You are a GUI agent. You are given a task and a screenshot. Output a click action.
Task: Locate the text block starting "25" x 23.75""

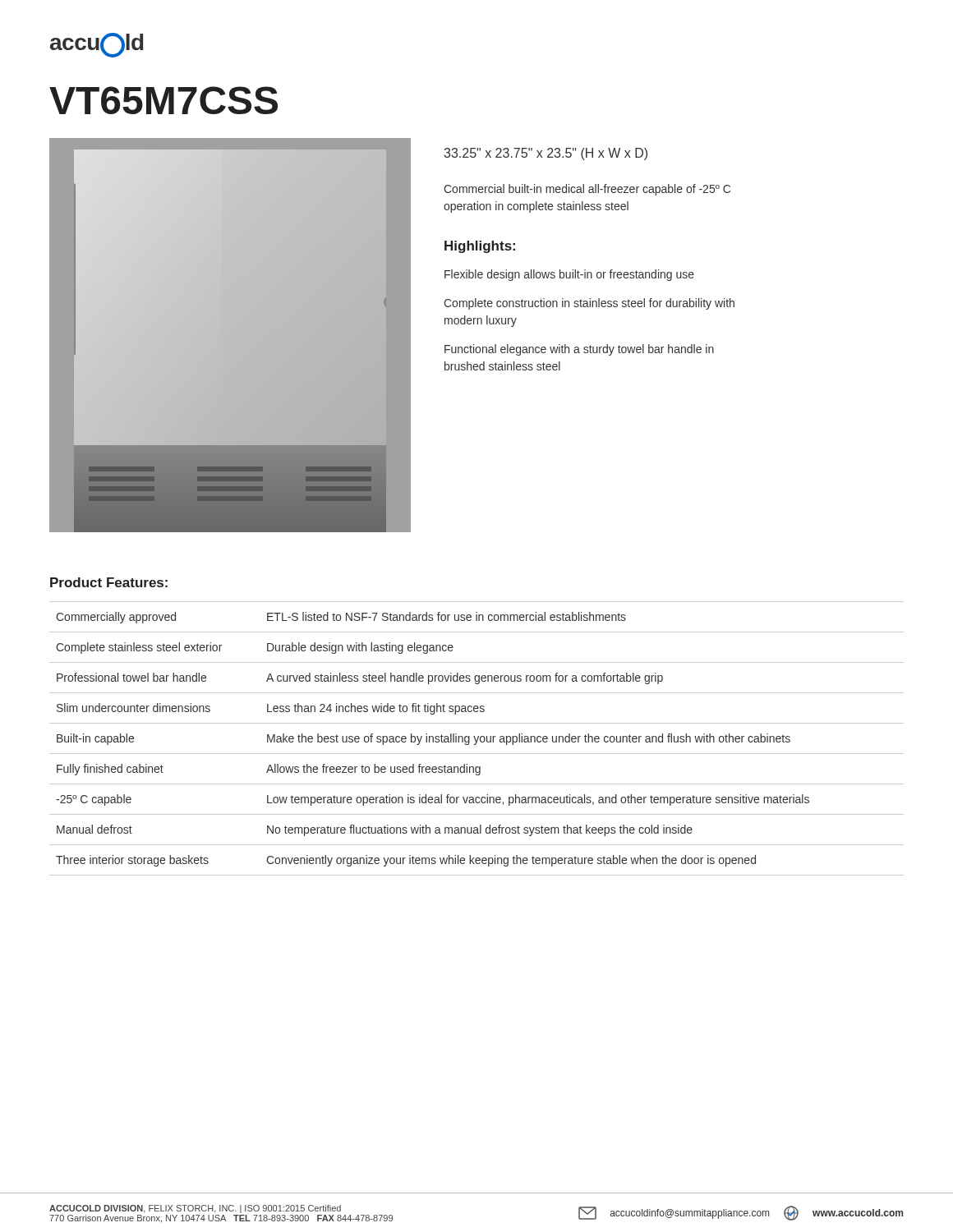pos(546,153)
